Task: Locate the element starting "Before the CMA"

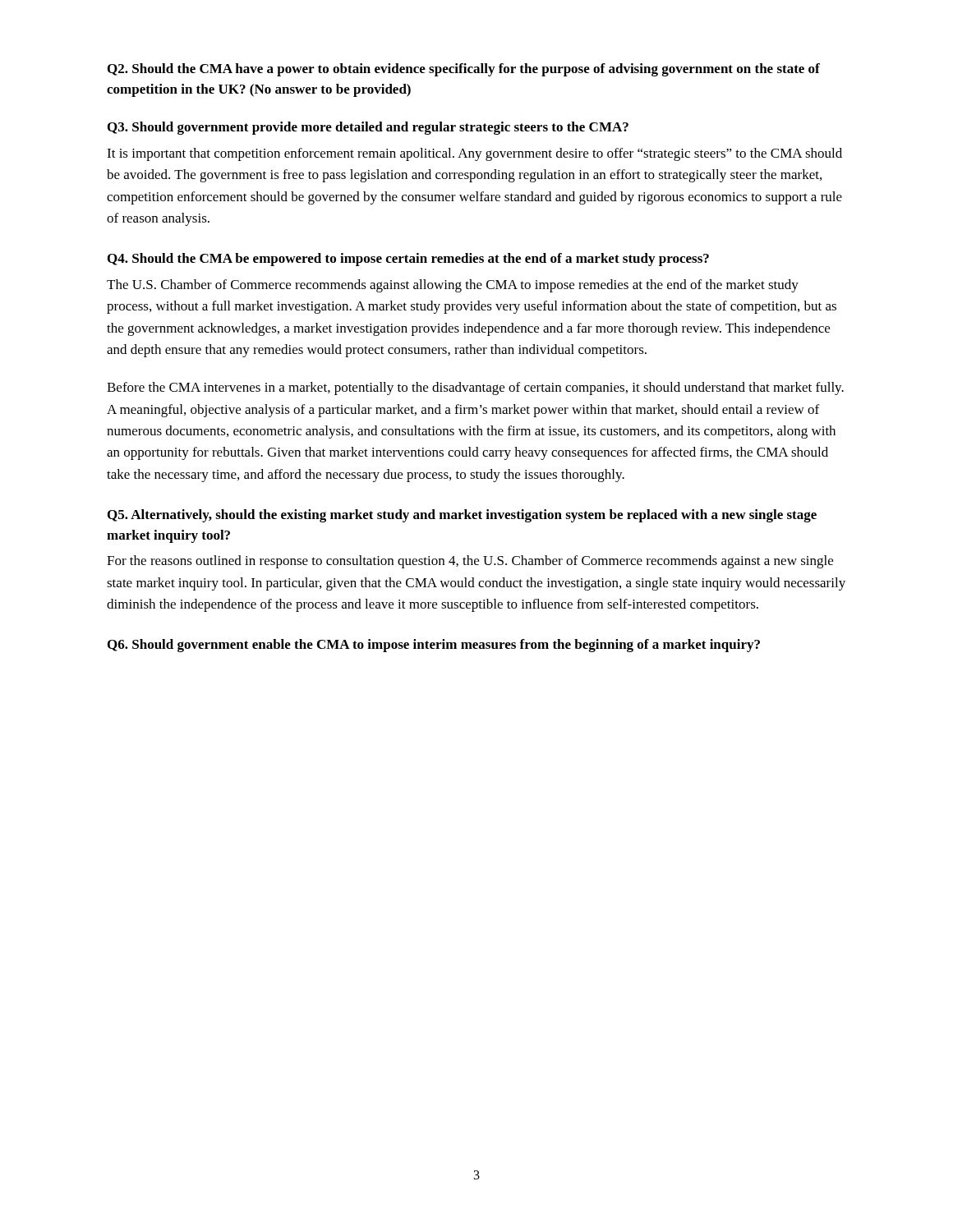Action: [x=476, y=431]
